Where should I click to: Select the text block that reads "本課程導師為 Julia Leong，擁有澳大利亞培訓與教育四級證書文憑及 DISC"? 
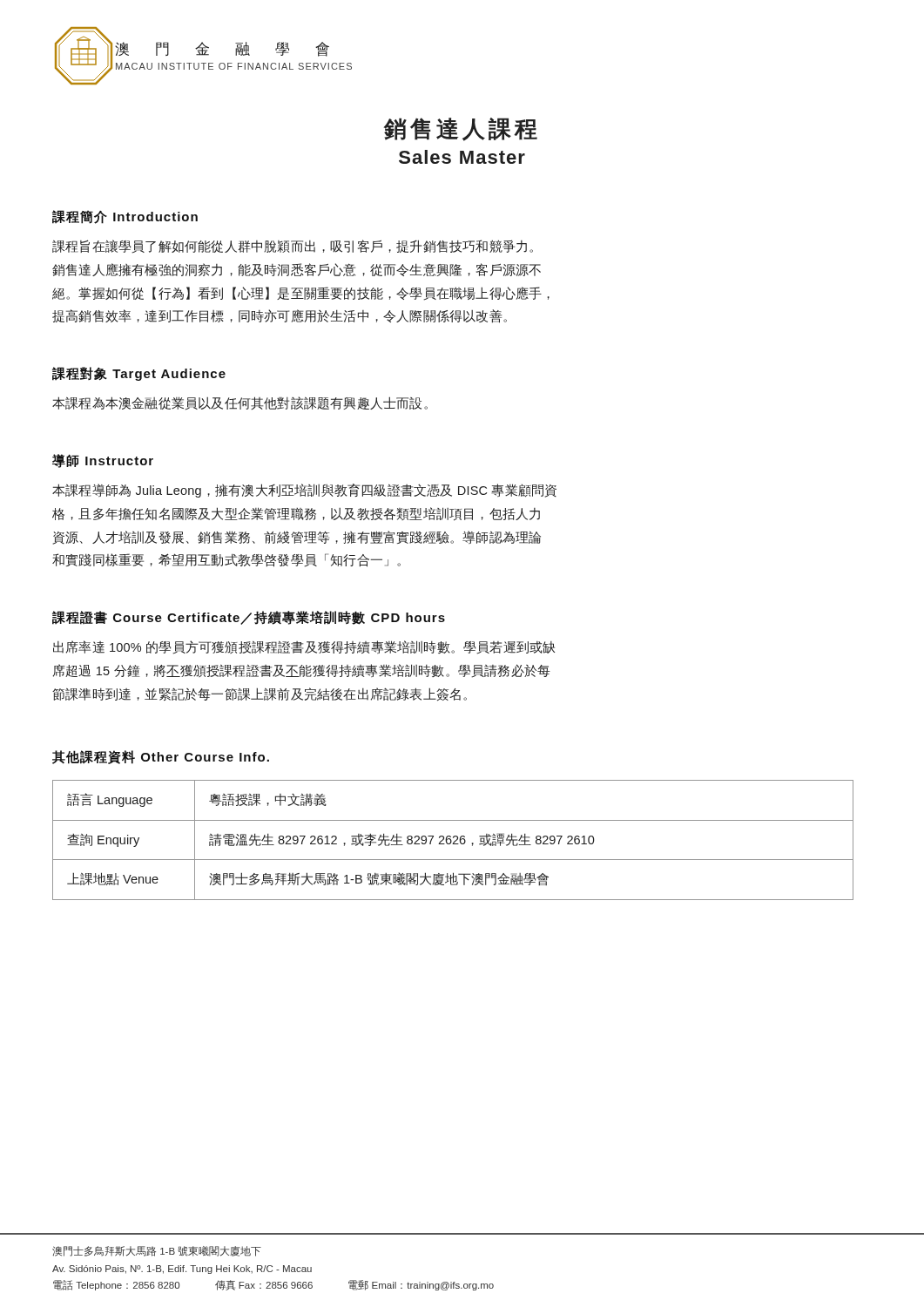[305, 526]
